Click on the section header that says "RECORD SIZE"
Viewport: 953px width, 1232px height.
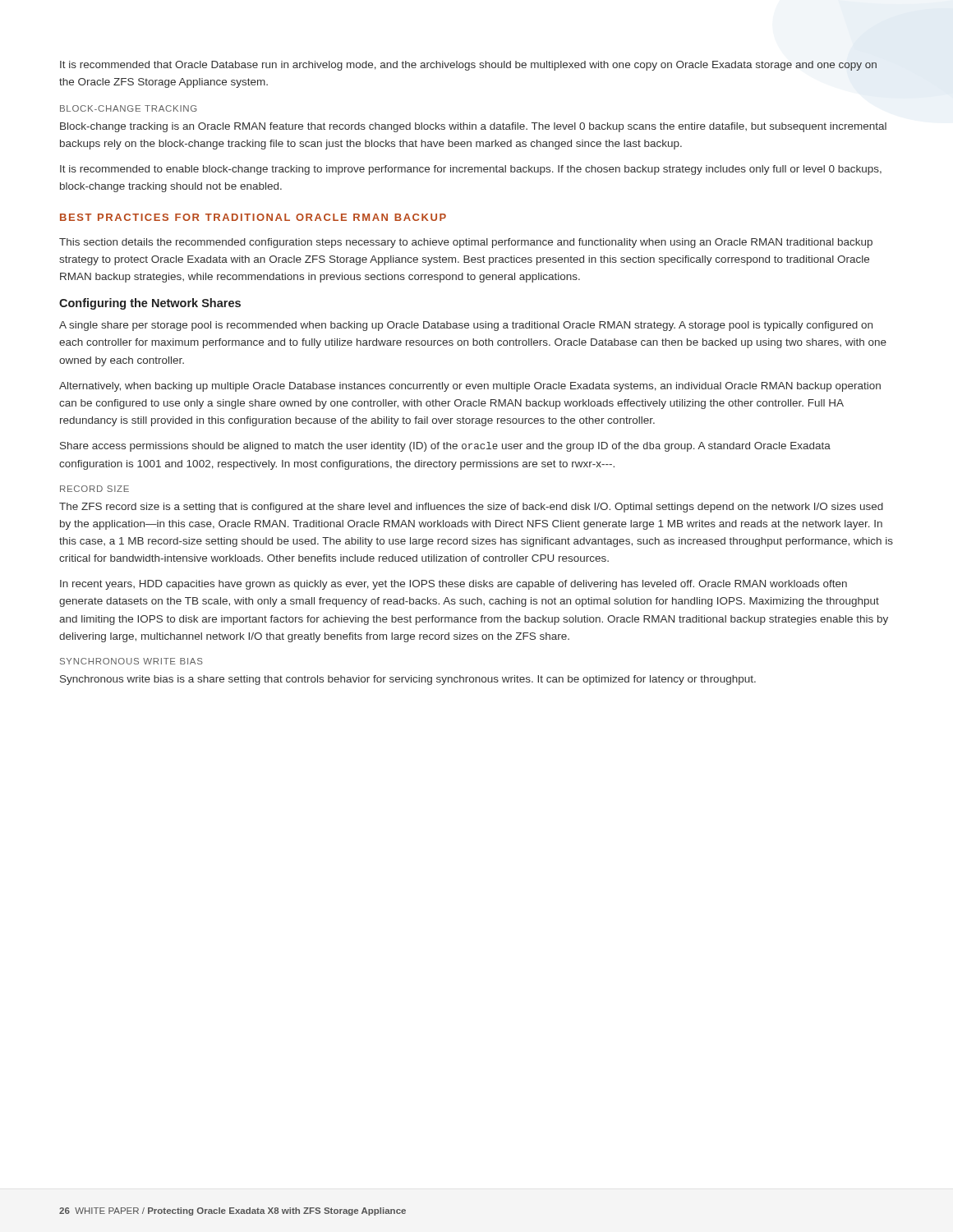click(95, 489)
